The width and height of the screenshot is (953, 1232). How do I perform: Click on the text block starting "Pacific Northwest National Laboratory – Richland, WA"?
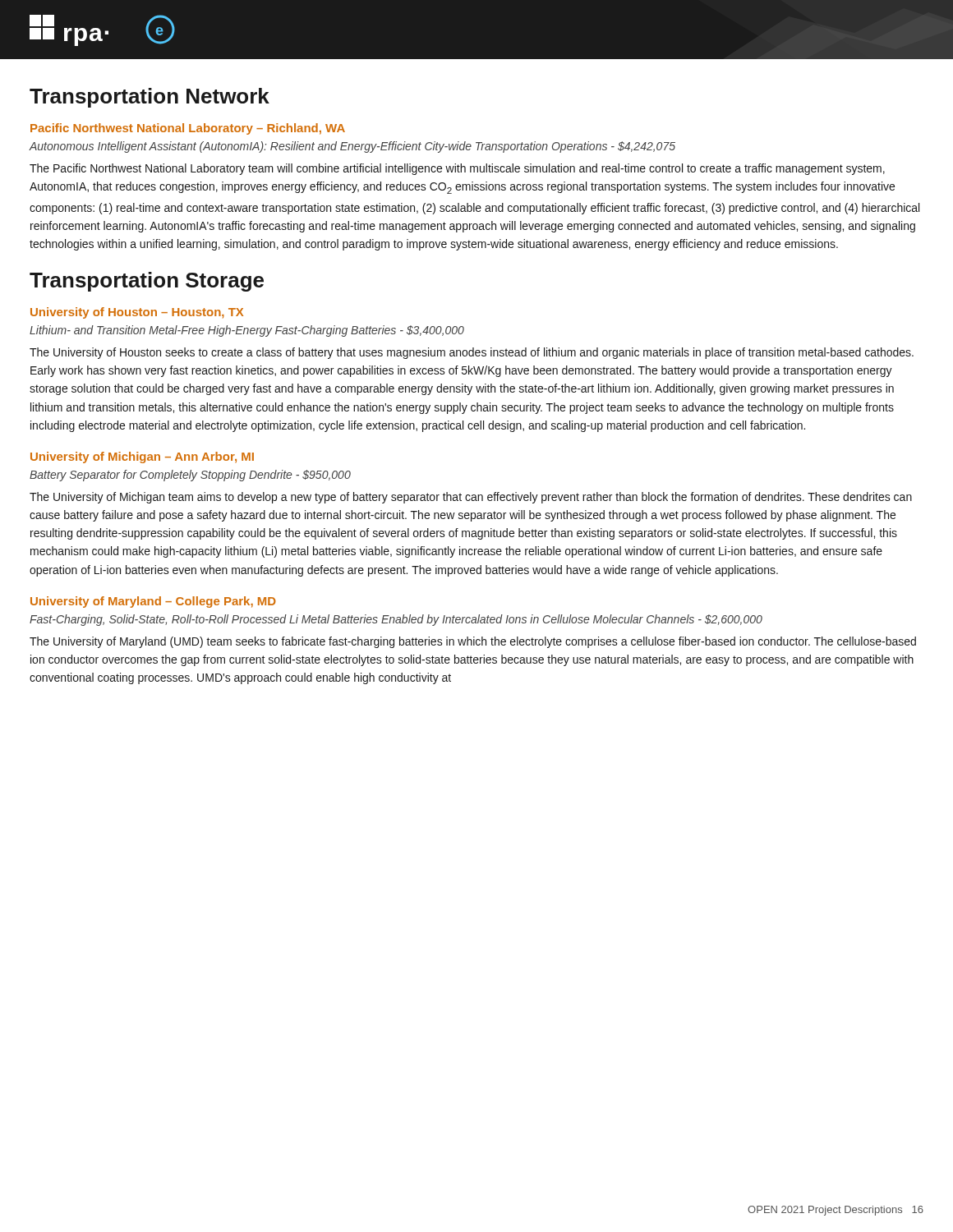coord(187,128)
